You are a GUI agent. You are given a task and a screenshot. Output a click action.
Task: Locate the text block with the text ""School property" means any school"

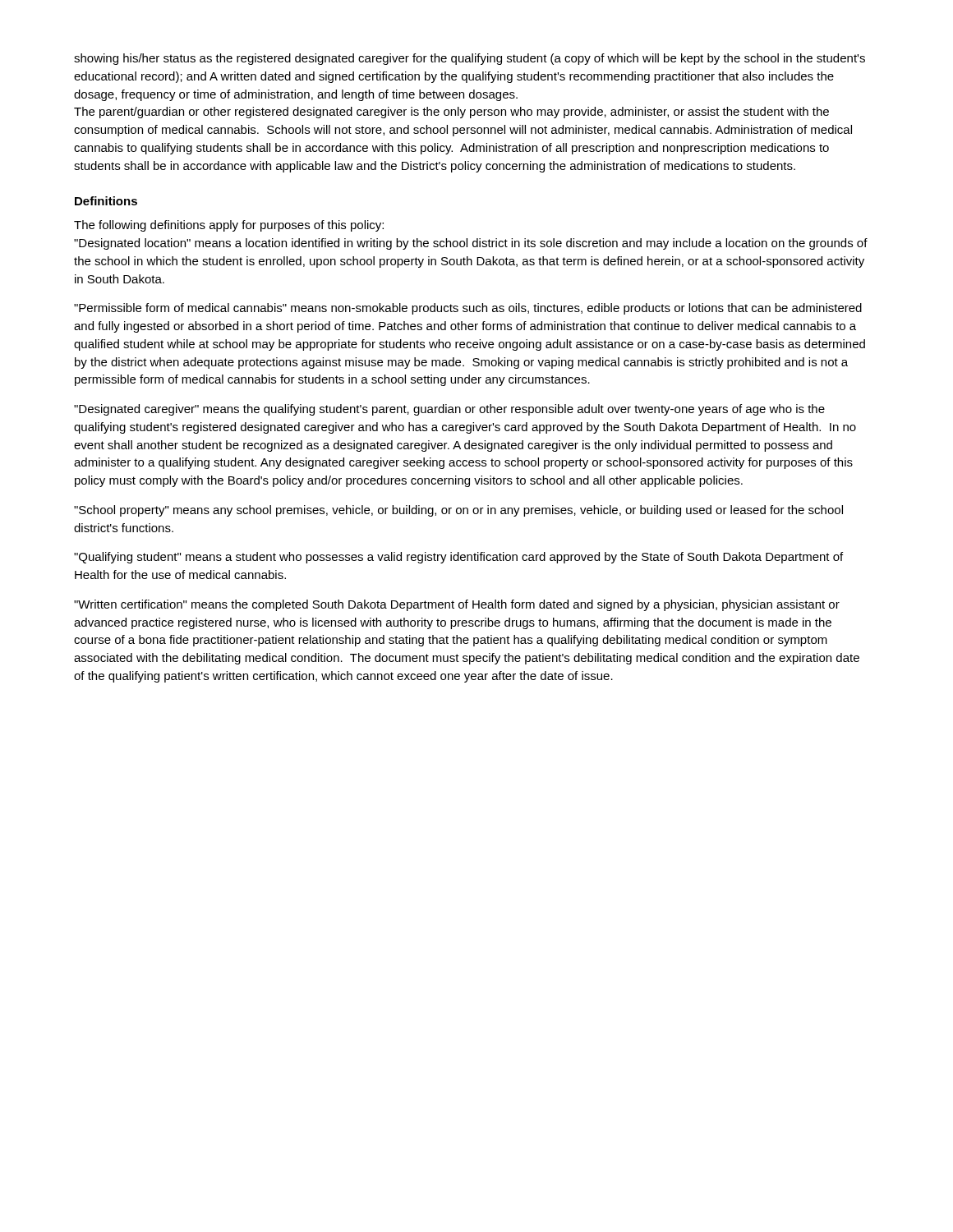tap(459, 518)
